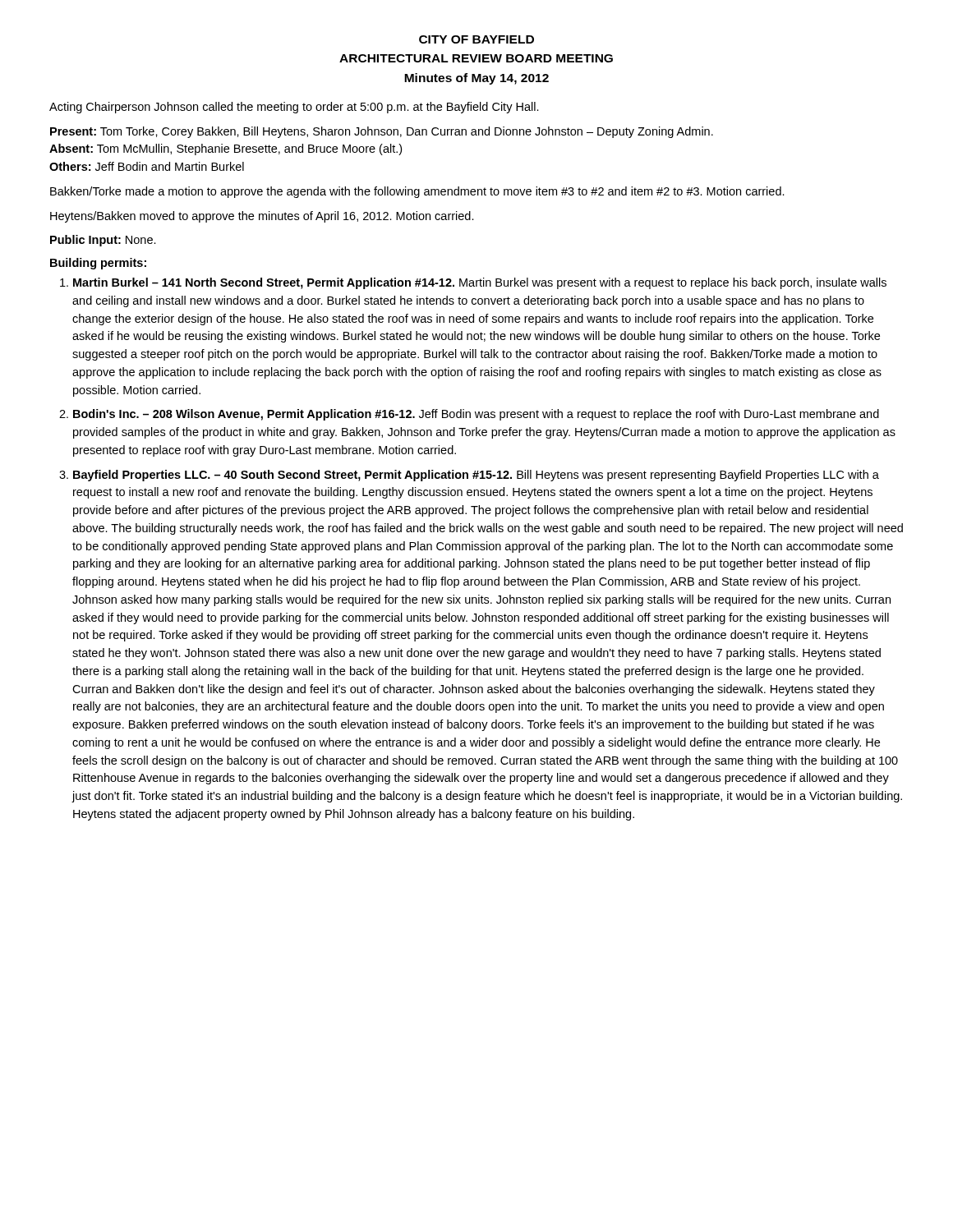Find the section header that says "Building permits:"
The height and width of the screenshot is (1232, 953).
pos(98,263)
